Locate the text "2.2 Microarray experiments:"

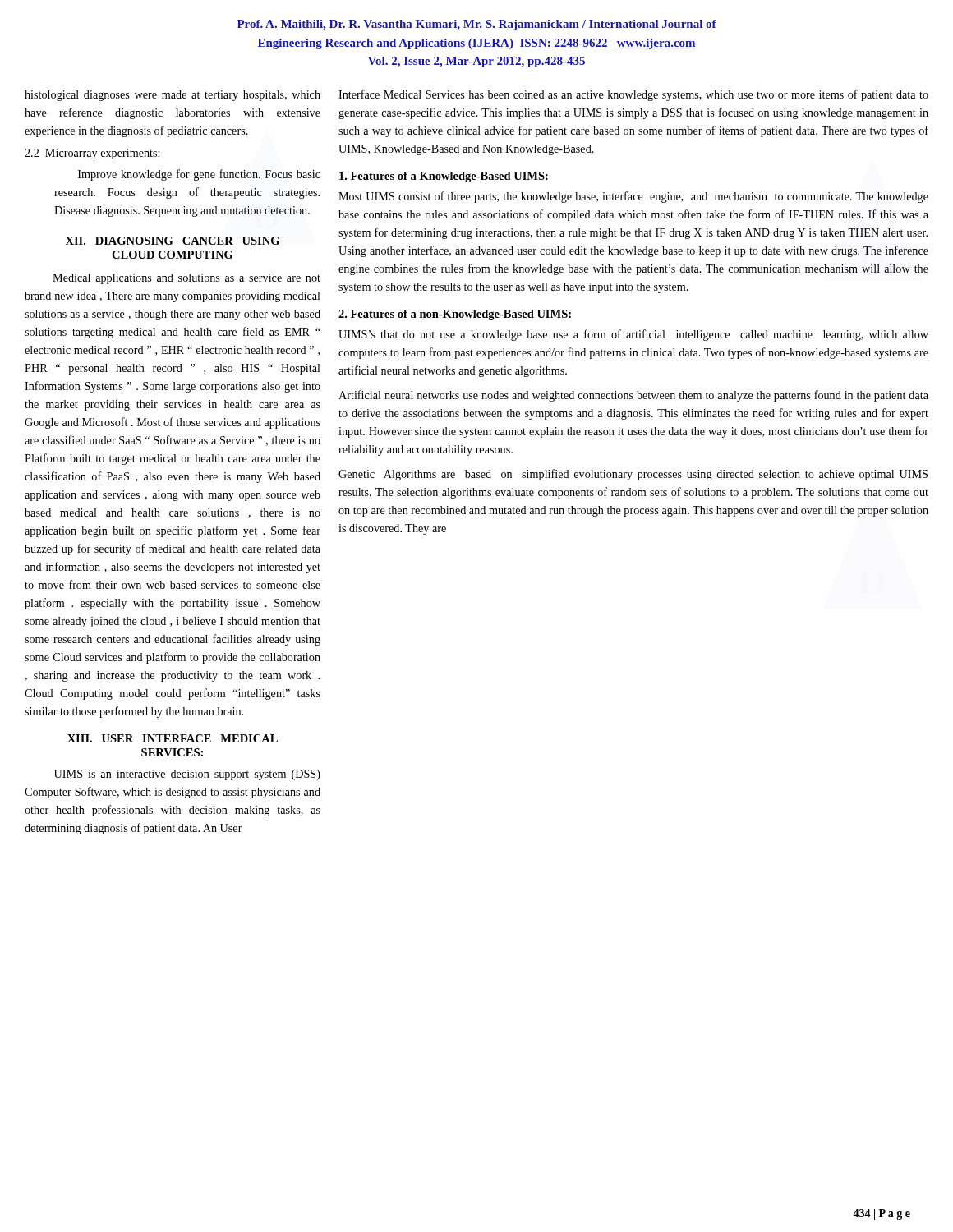coord(92,154)
